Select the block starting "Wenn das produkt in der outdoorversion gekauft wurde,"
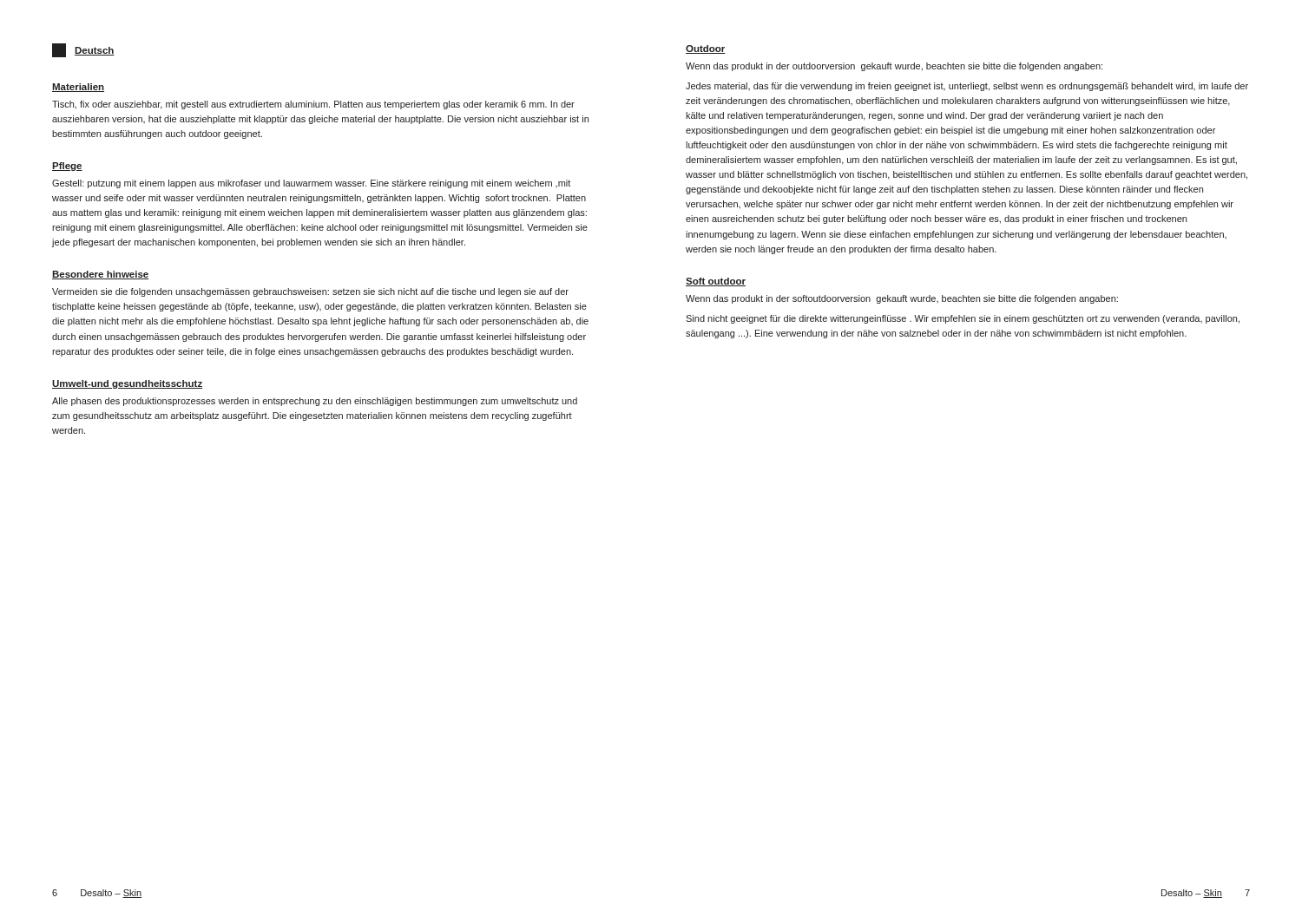1302x924 pixels. [x=968, y=66]
